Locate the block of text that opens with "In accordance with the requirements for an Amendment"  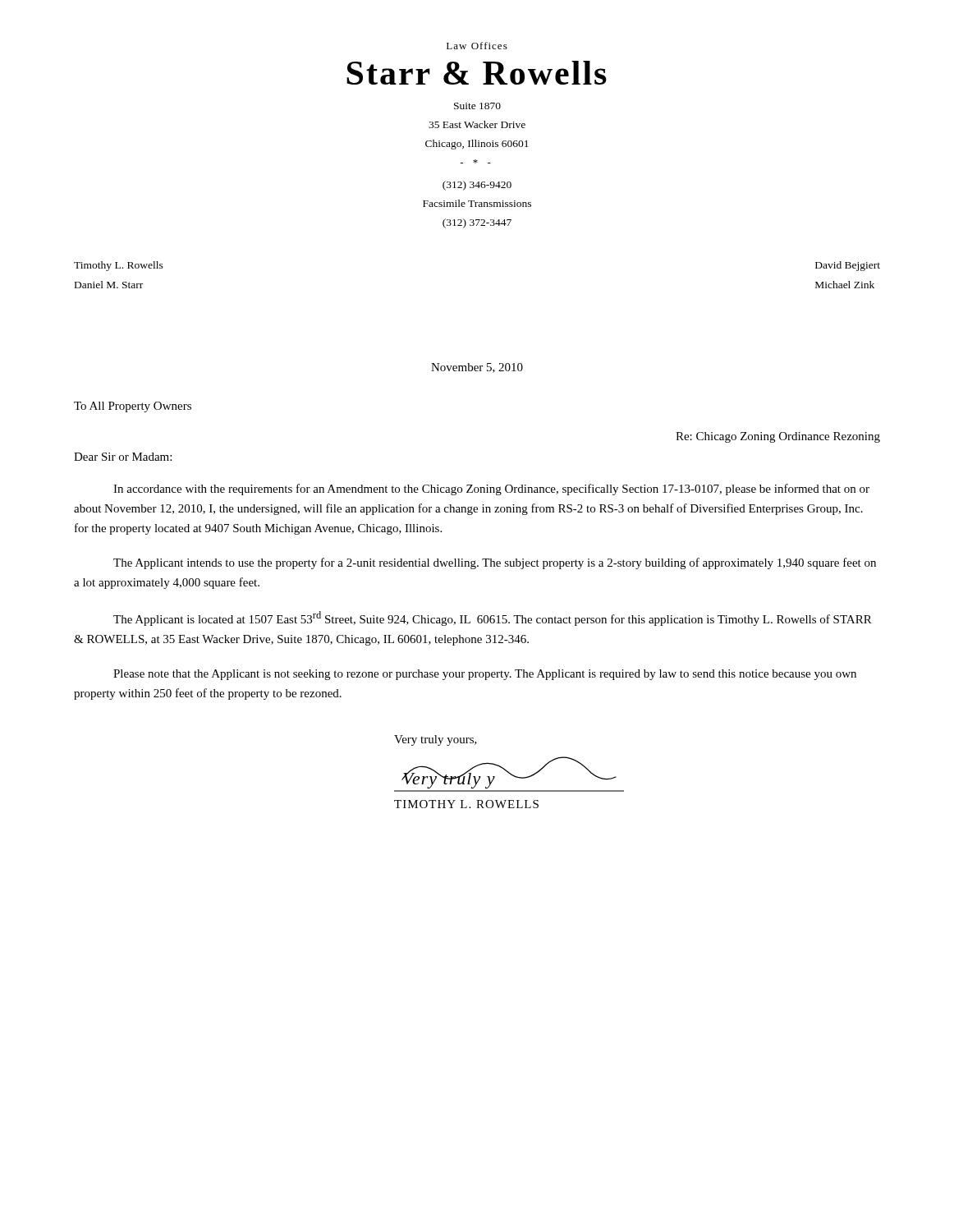[472, 509]
